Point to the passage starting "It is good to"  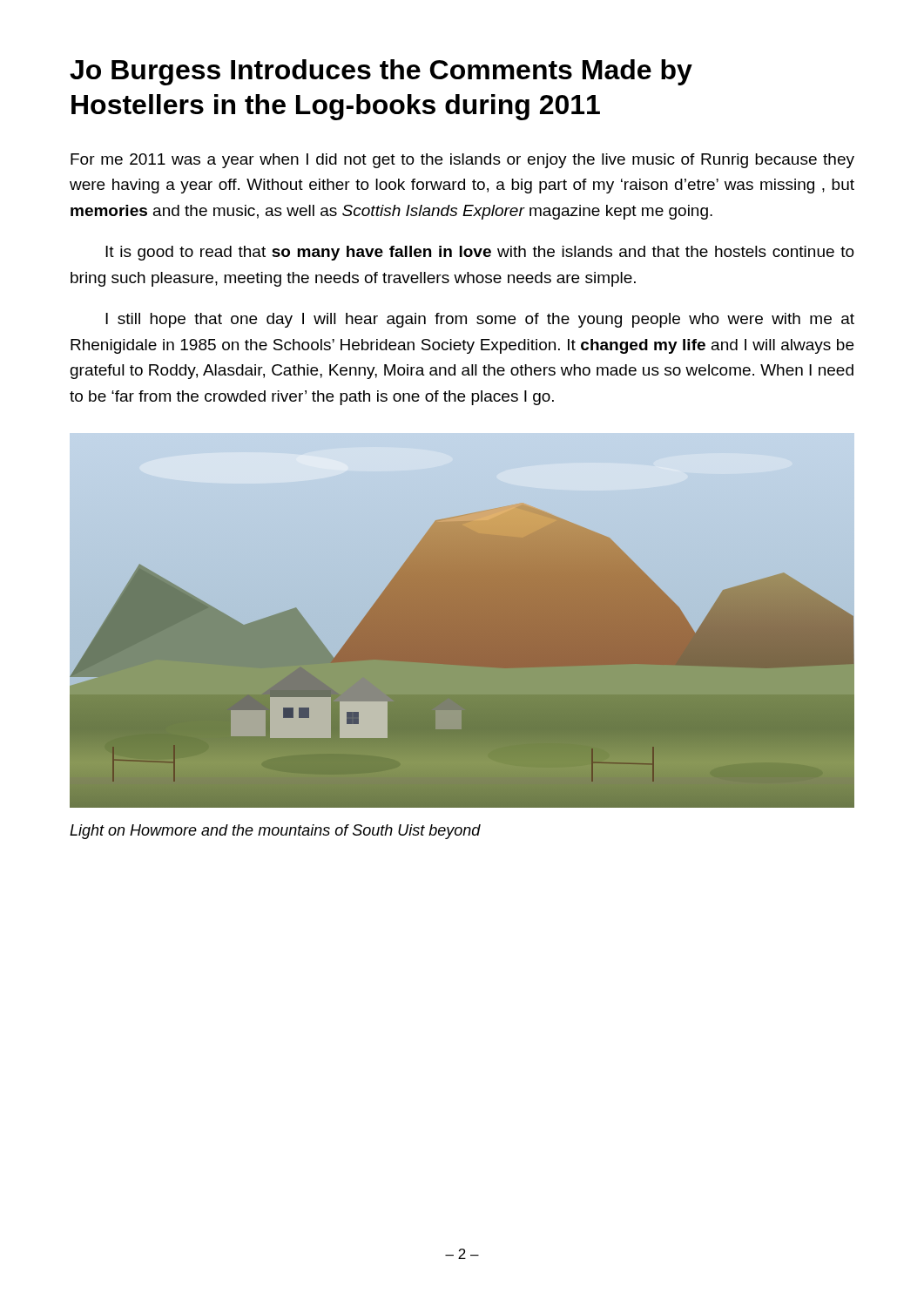[x=462, y=264]
